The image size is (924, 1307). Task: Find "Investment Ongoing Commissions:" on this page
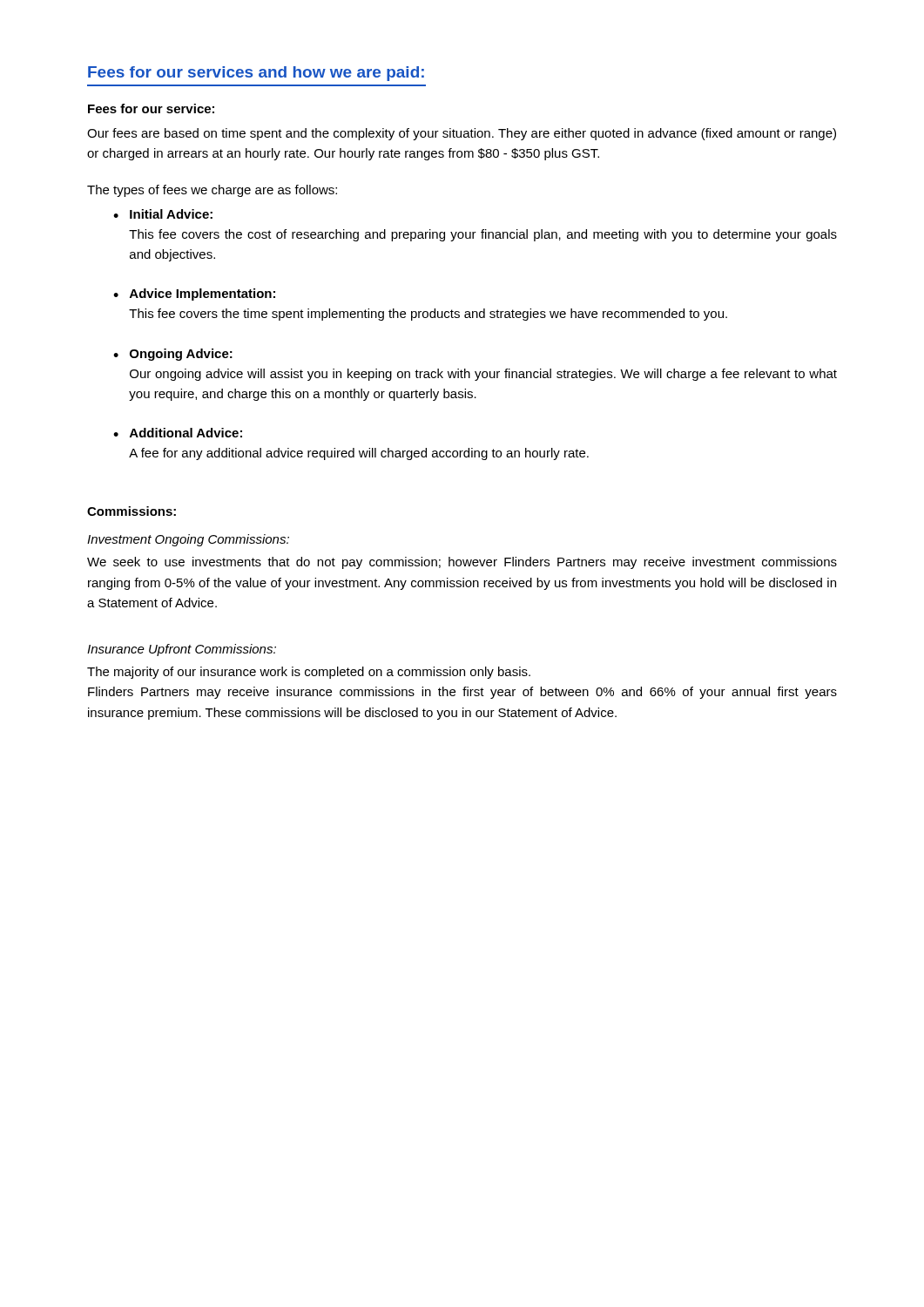(x=188, y=539)
